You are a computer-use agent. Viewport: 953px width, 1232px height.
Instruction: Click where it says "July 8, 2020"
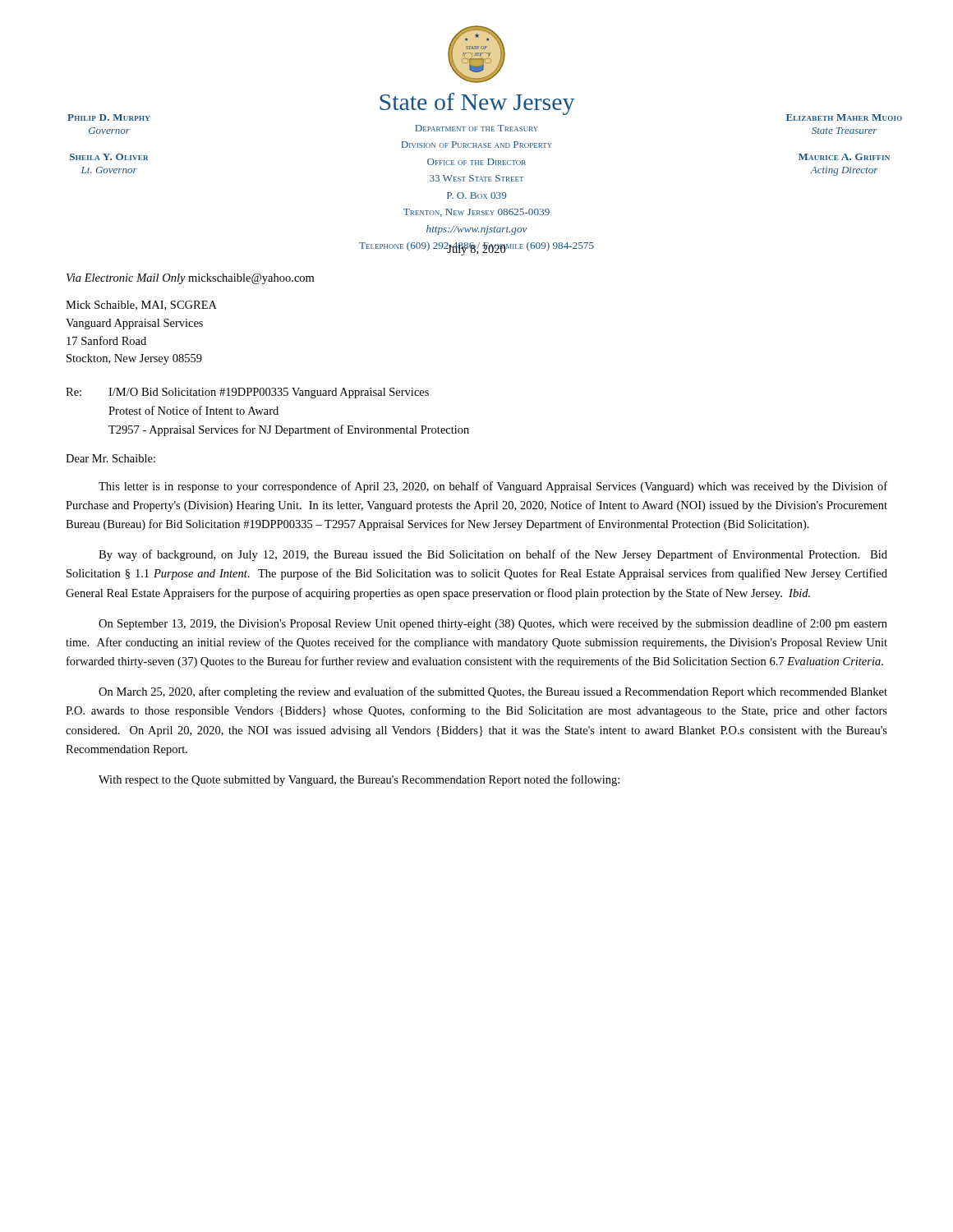(476, 249)
